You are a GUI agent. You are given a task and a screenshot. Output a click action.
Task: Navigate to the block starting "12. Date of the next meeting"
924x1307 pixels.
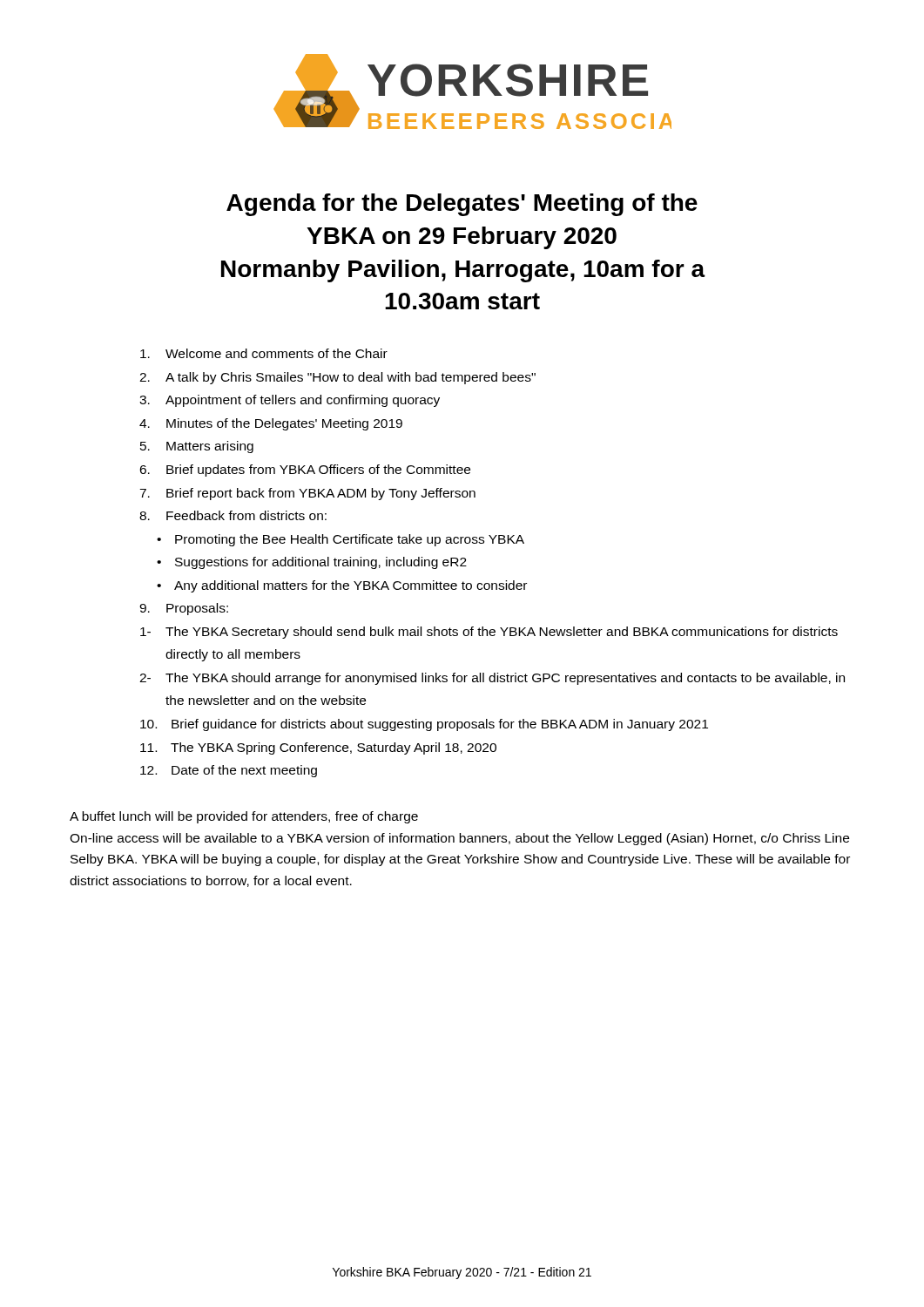click(229, 770)
